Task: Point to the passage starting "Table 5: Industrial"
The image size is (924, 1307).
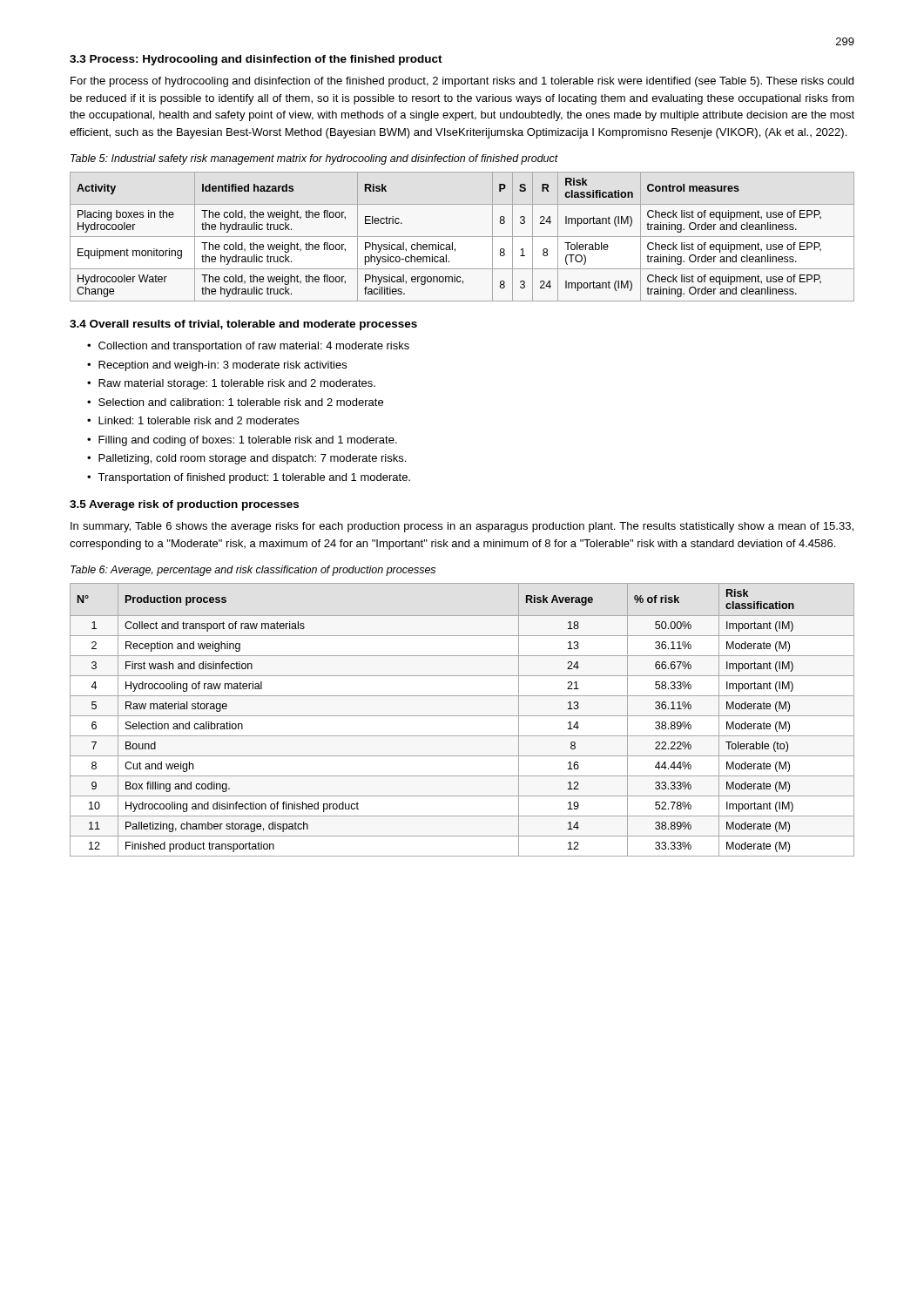Action: (x=314, y=159)
